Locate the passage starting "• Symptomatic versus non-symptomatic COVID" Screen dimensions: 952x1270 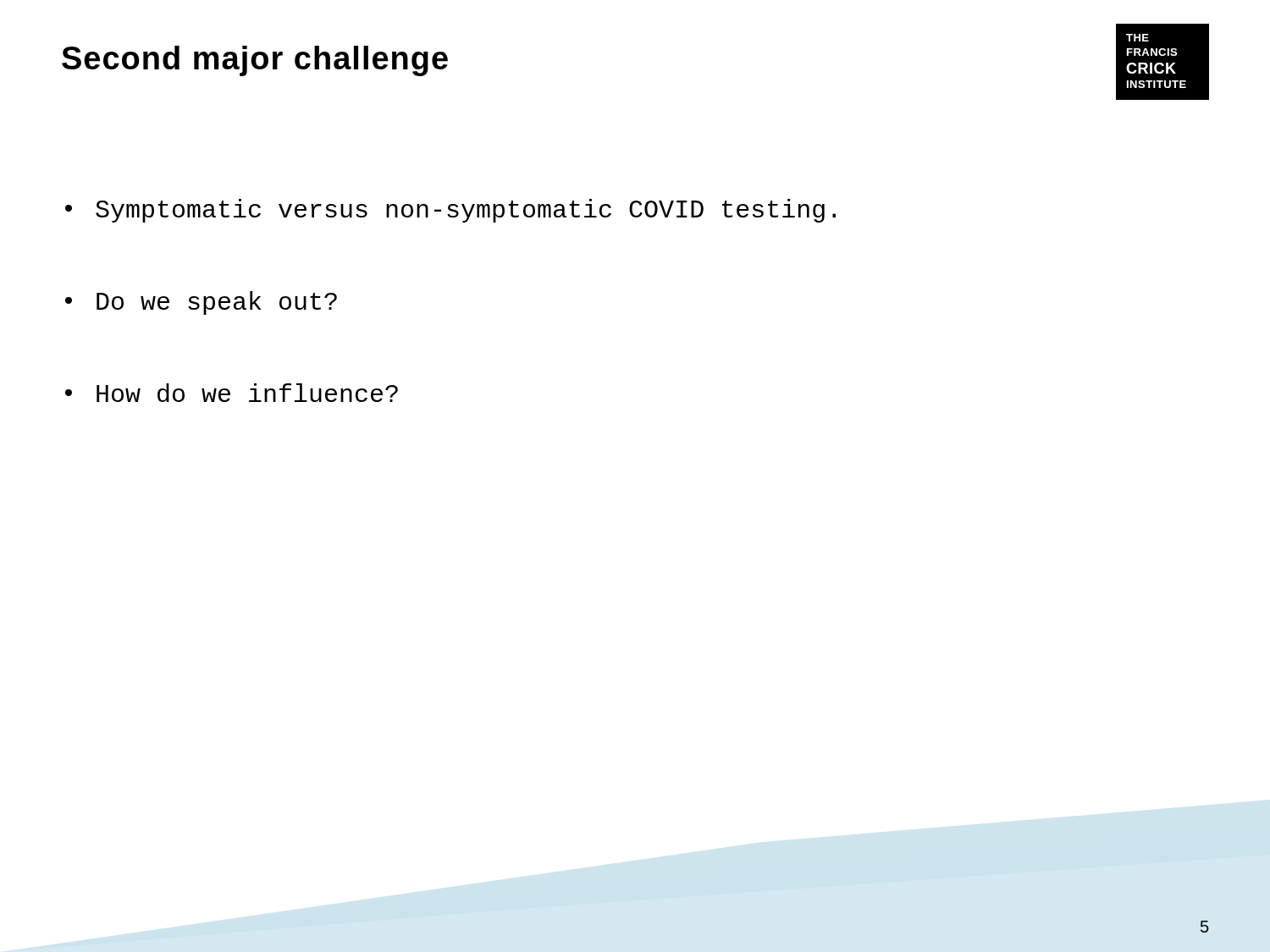click(x=451, y=211)
